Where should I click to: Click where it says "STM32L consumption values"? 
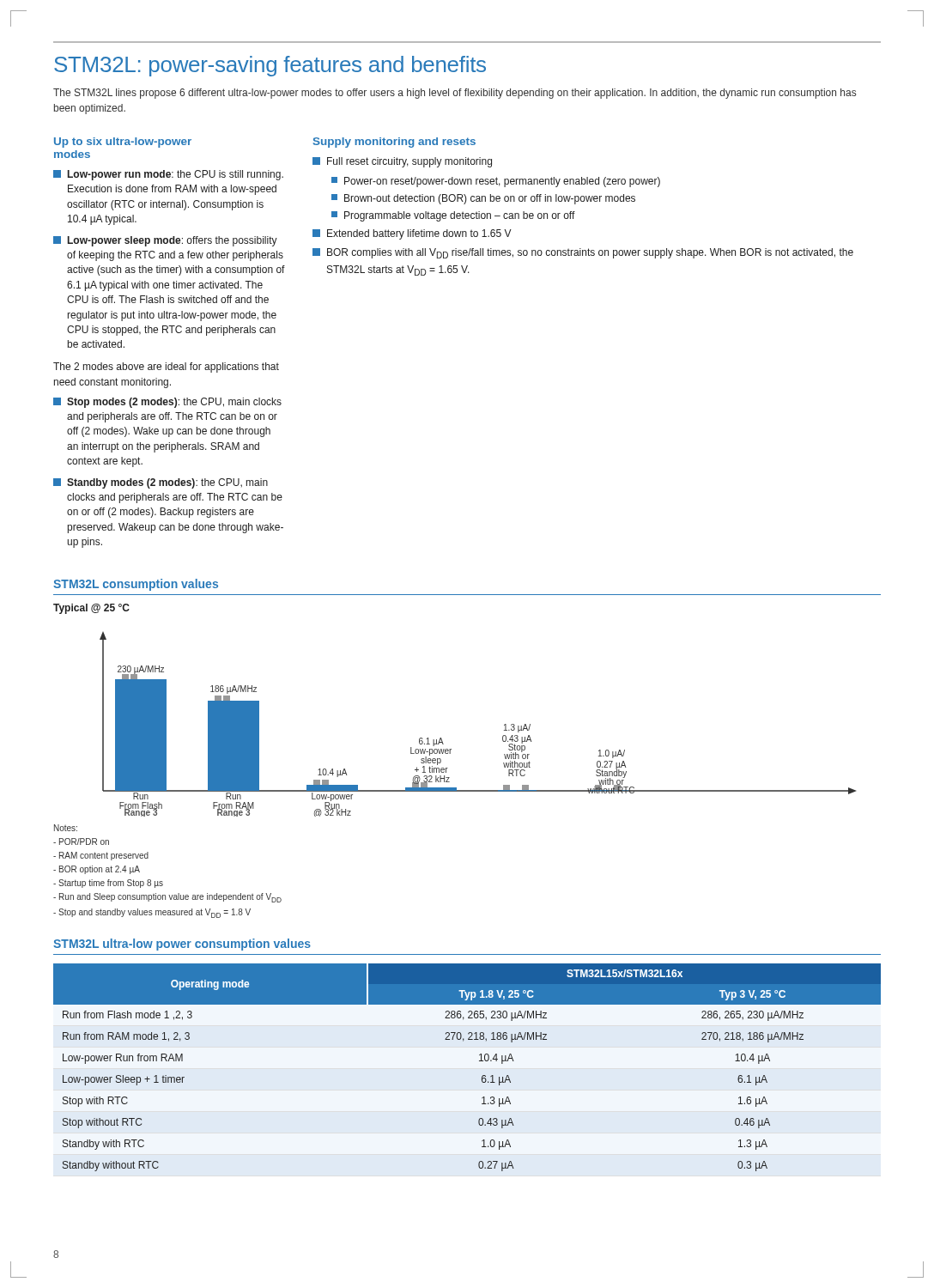136,584
